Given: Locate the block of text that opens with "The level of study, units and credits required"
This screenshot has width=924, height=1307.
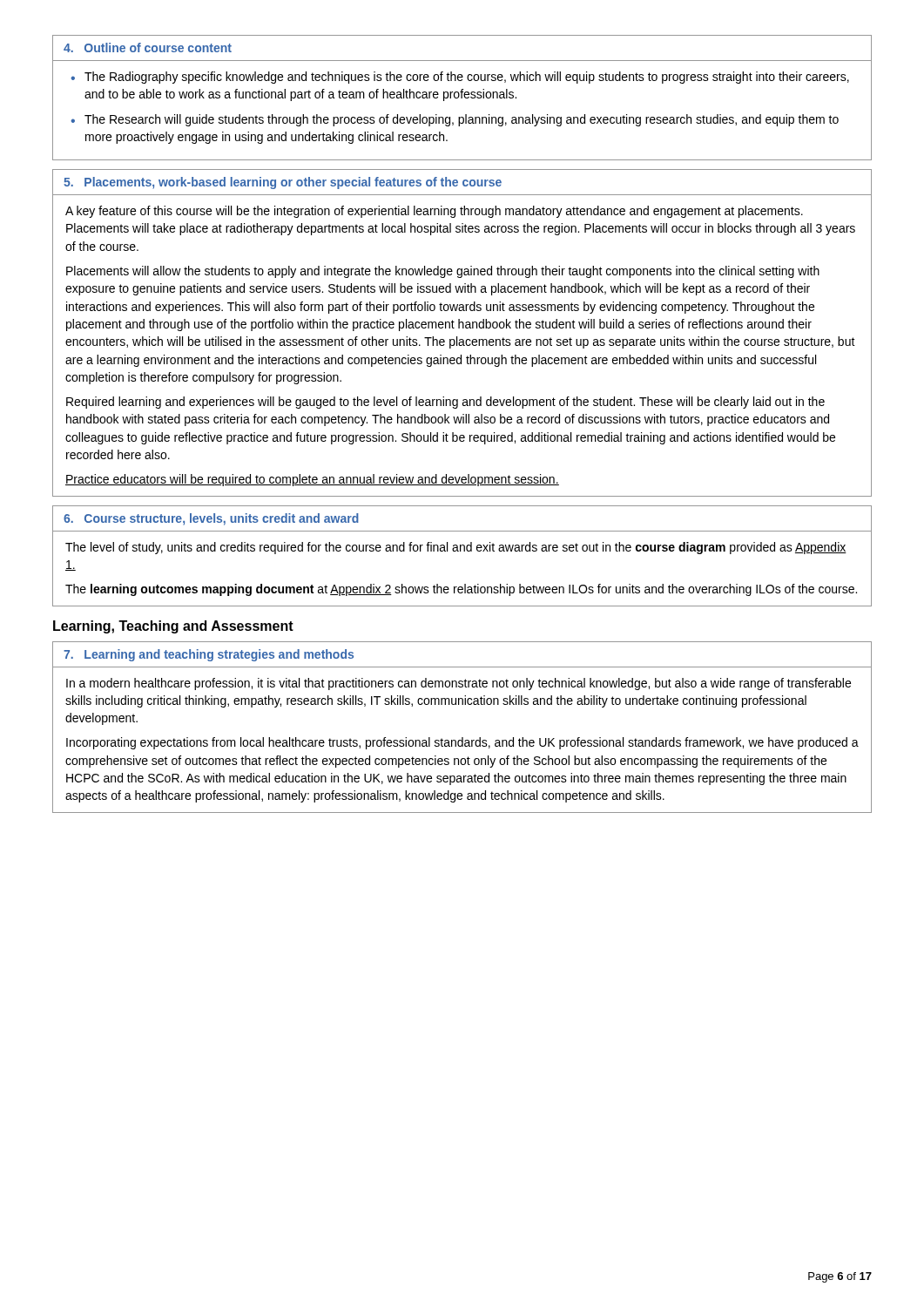Looking at the screenshot, I should click(456, 556).
